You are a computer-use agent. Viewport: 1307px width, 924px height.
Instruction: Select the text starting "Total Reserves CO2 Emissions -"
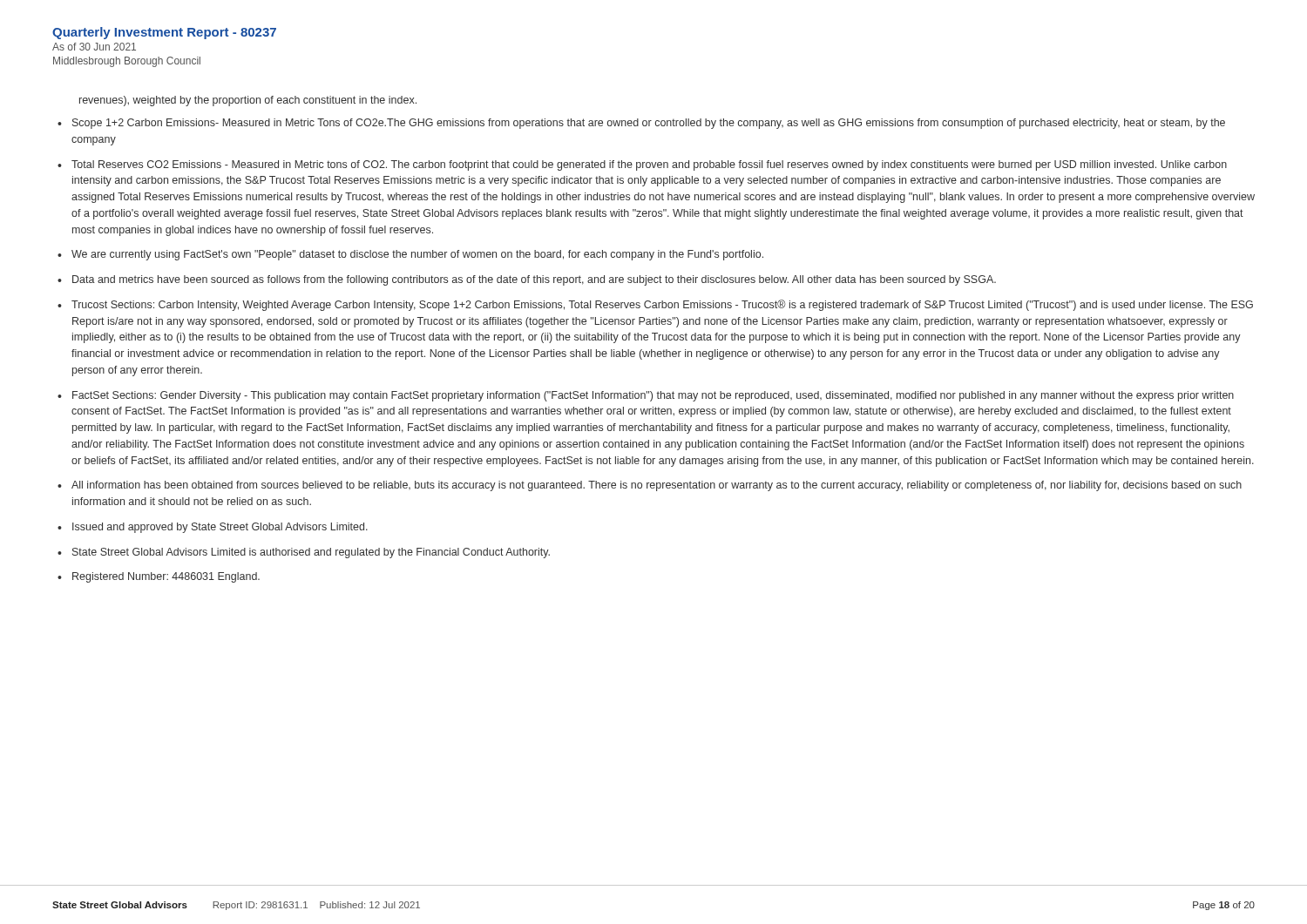(x=663, y=197)
